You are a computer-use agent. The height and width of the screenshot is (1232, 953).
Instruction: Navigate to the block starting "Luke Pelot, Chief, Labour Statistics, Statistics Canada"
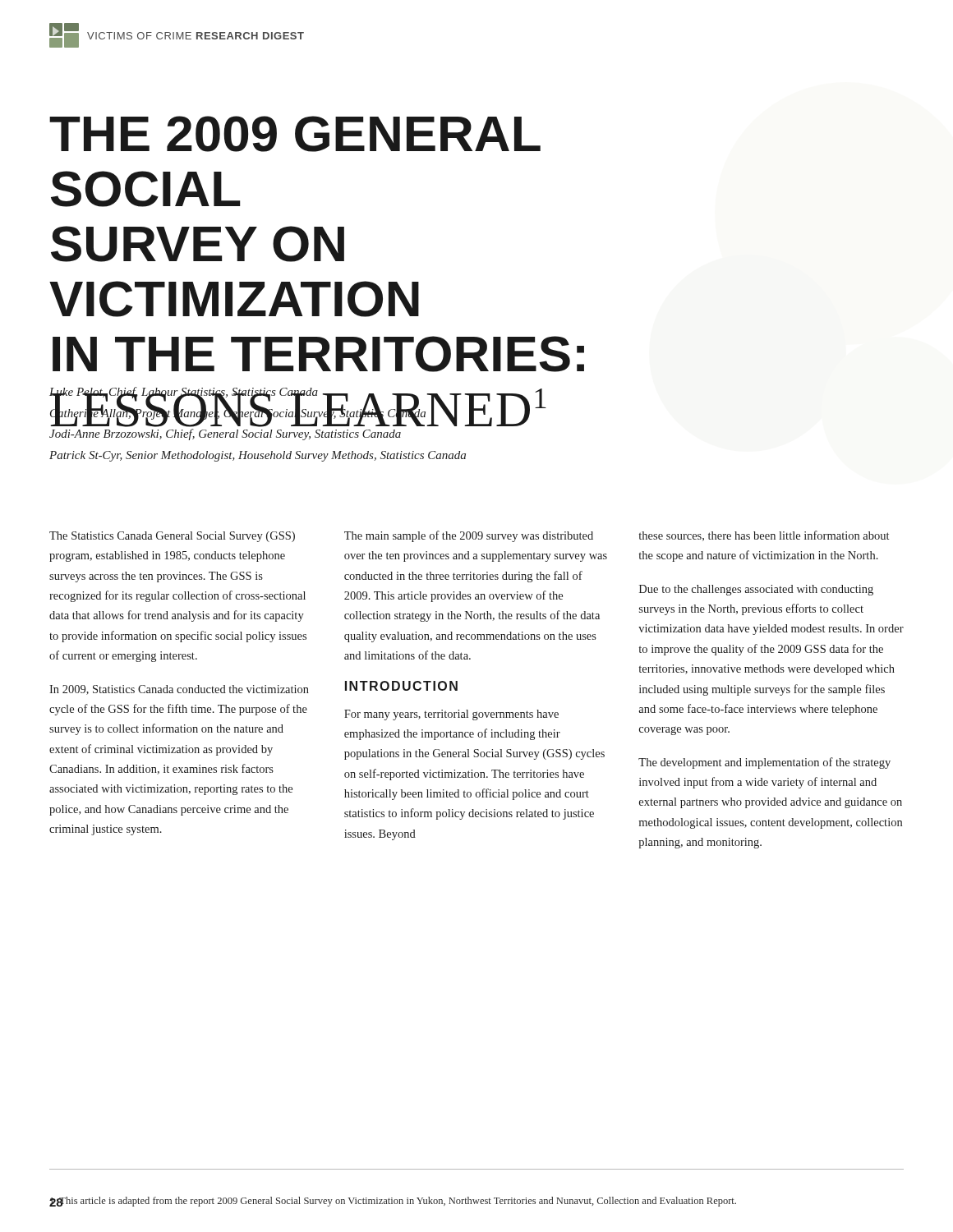(x=316, y=424)
